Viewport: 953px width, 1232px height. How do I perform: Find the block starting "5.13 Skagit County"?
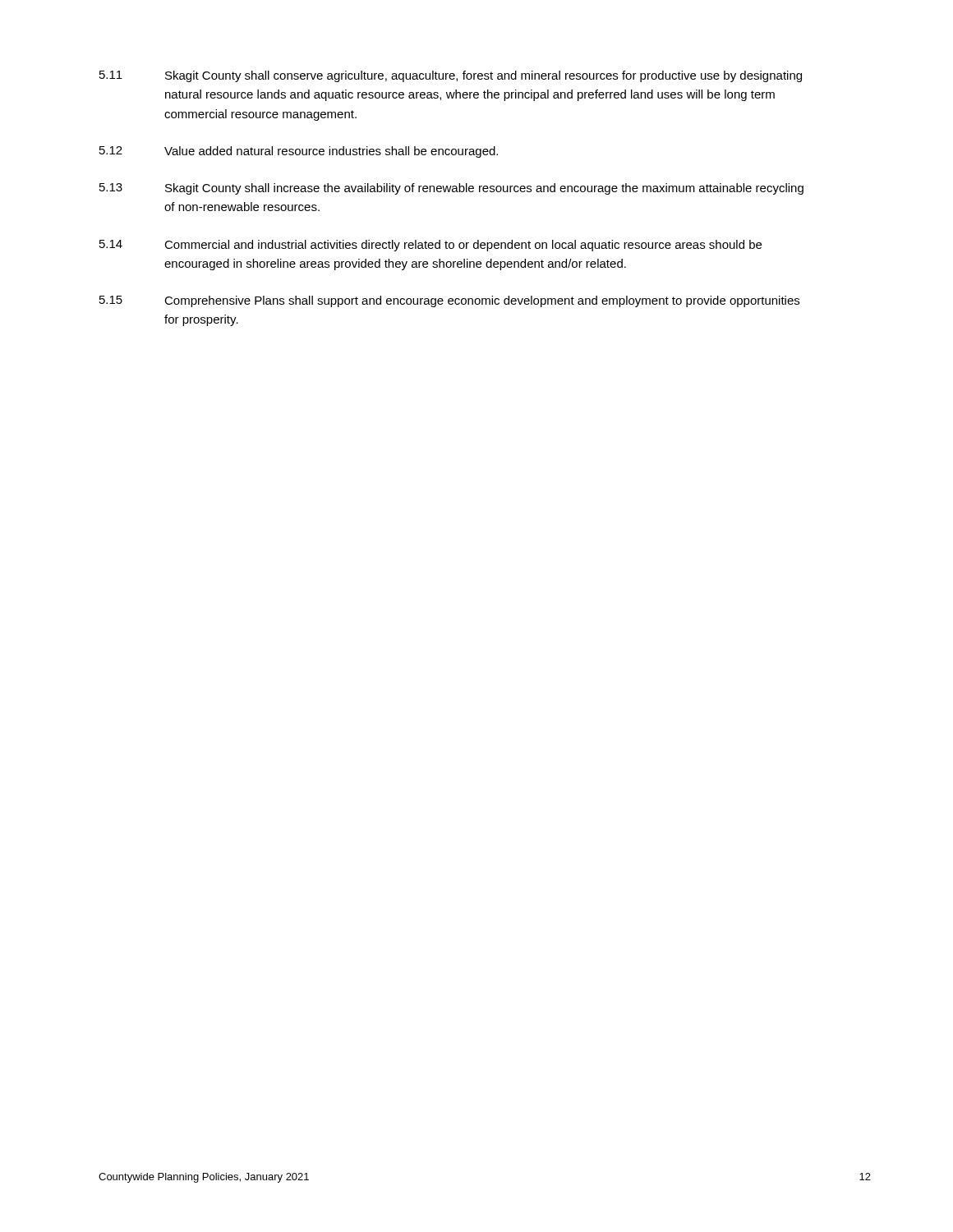(x=452, y=197)
